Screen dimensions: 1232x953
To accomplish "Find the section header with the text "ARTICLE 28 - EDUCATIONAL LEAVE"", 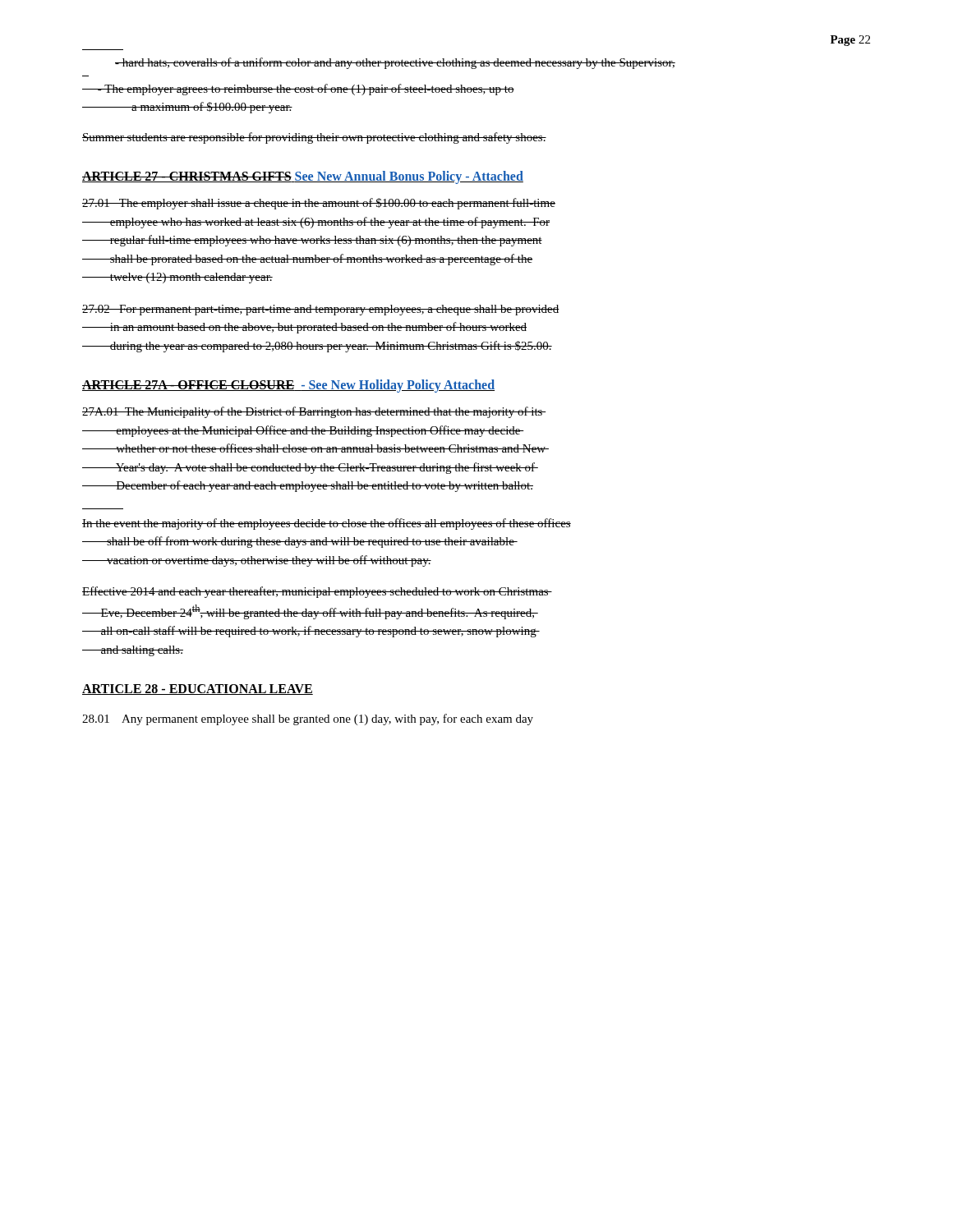I will (x=197, y=689).
